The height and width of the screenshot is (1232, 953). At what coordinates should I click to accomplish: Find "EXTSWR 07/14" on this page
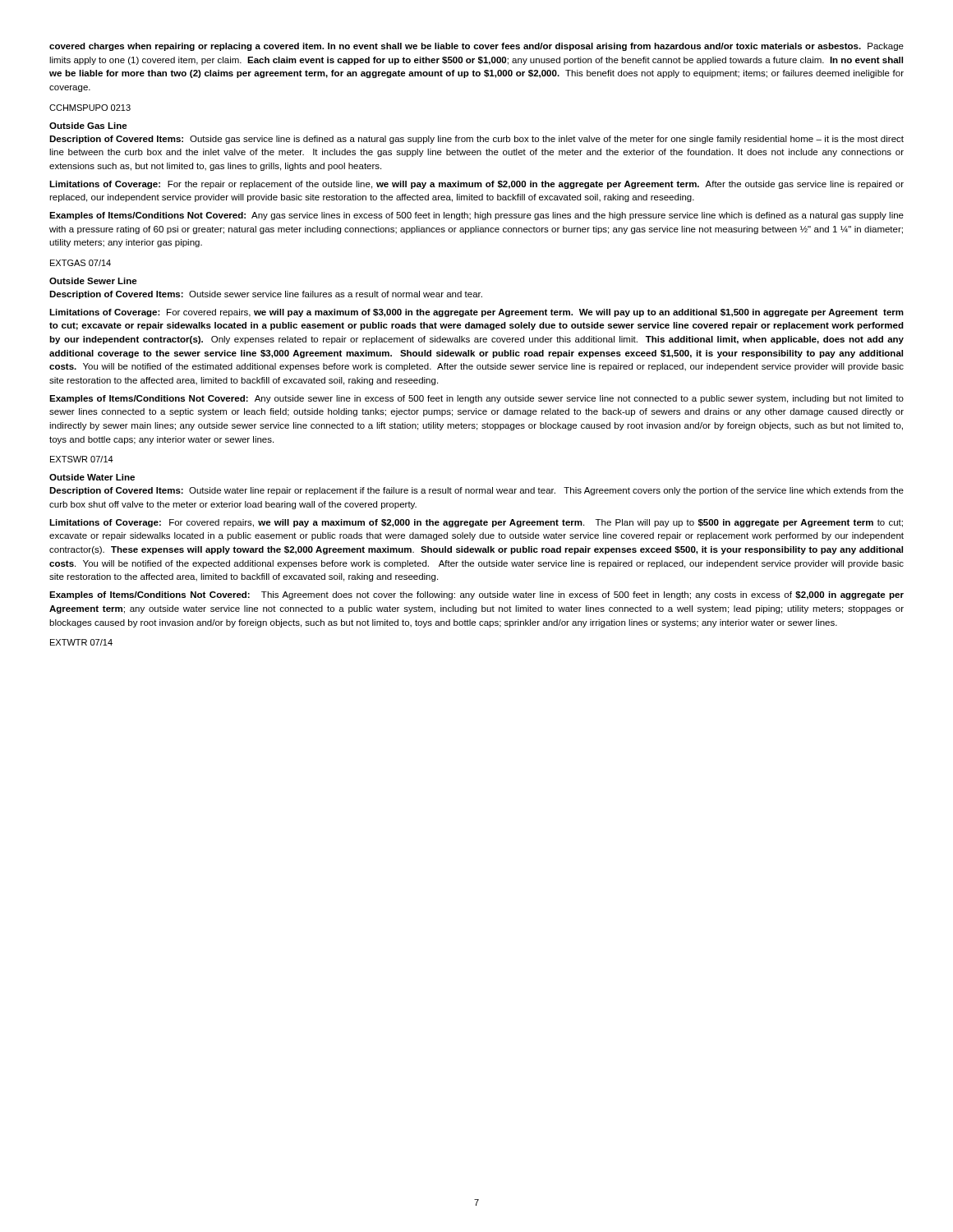point(81,460)
